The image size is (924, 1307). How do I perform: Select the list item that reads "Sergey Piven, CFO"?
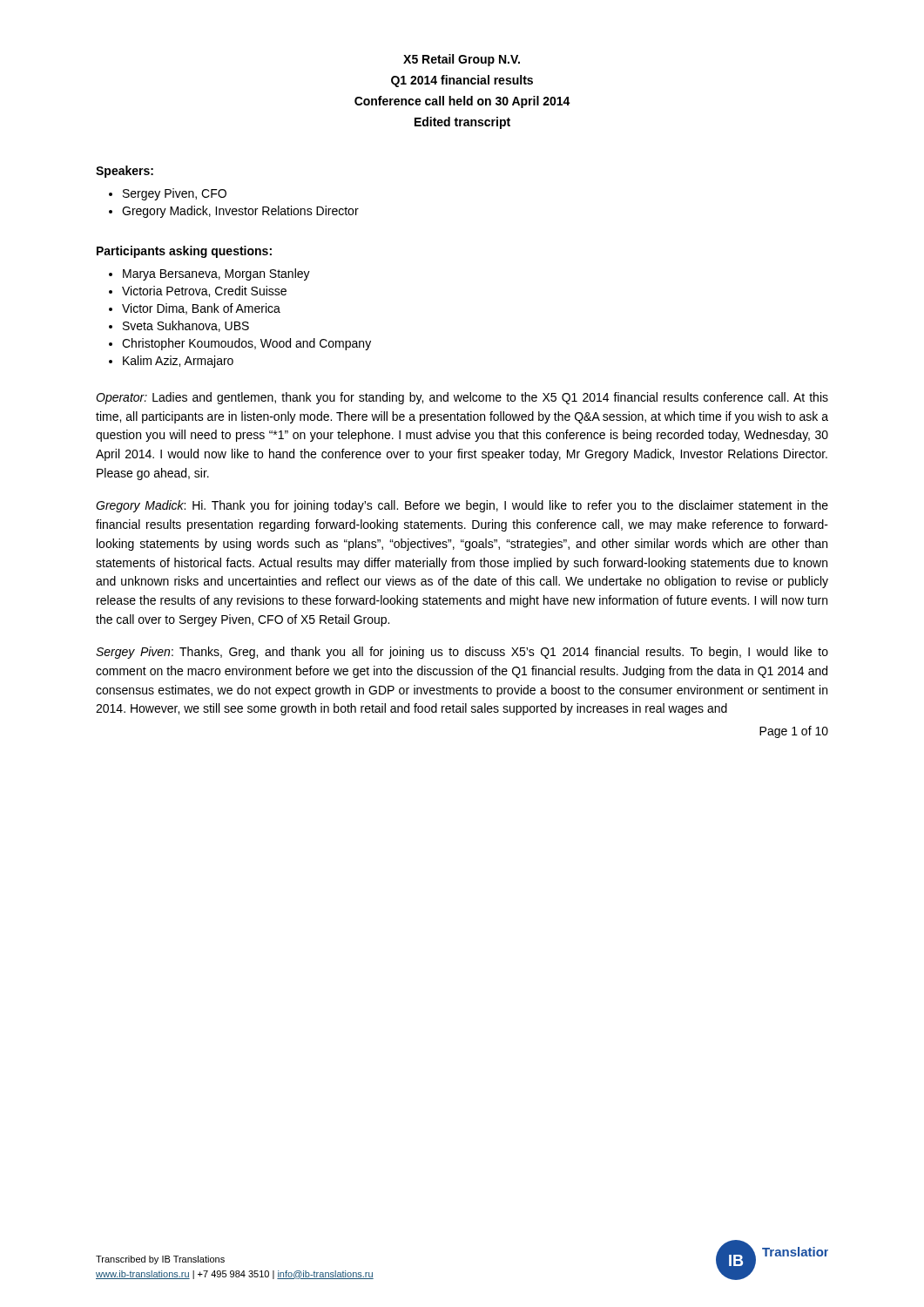tap(174, 193)
